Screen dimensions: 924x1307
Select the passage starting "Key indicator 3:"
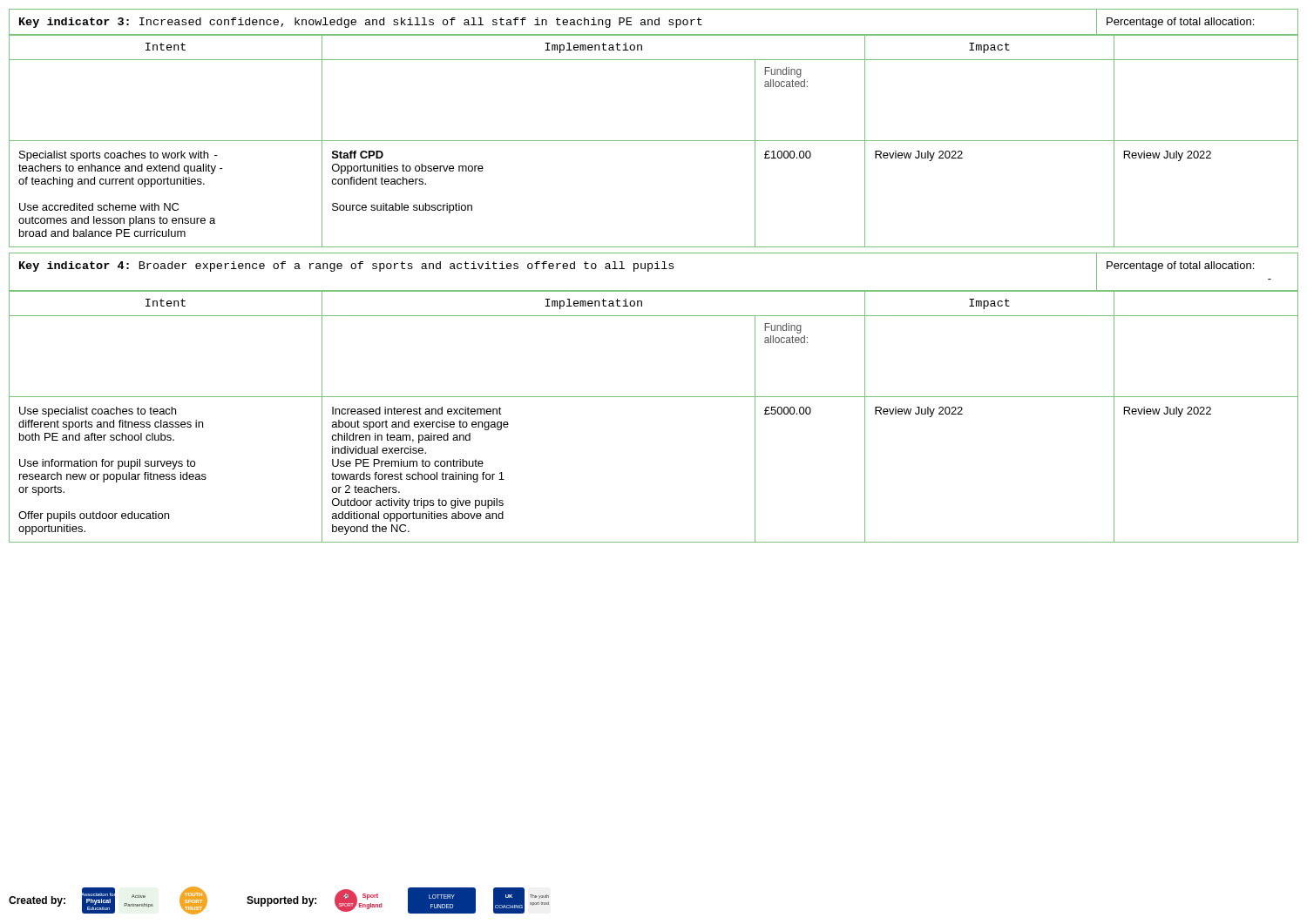click(x=654, y=22)
